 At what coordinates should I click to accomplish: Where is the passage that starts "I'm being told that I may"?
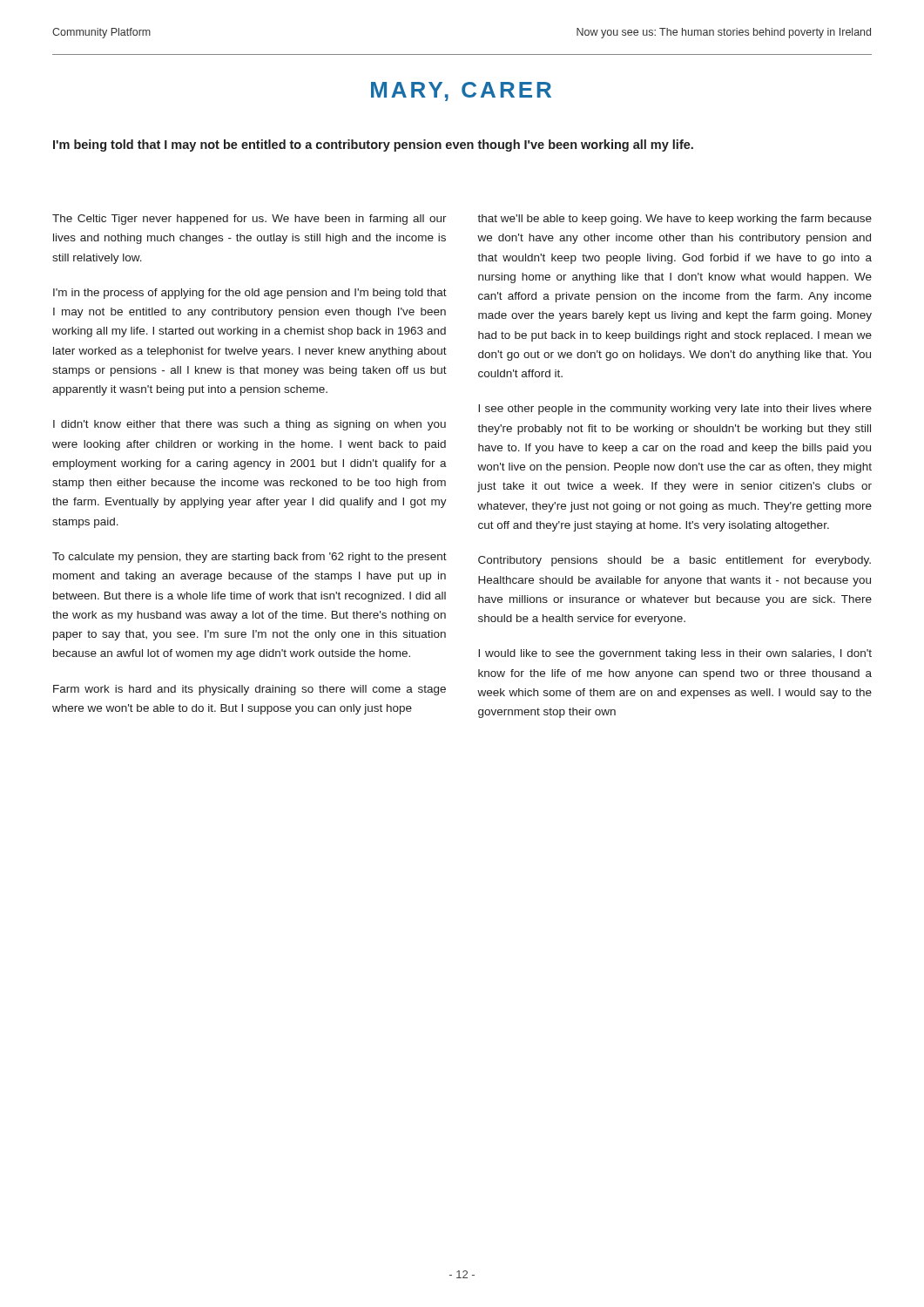(x=462, y=145)
